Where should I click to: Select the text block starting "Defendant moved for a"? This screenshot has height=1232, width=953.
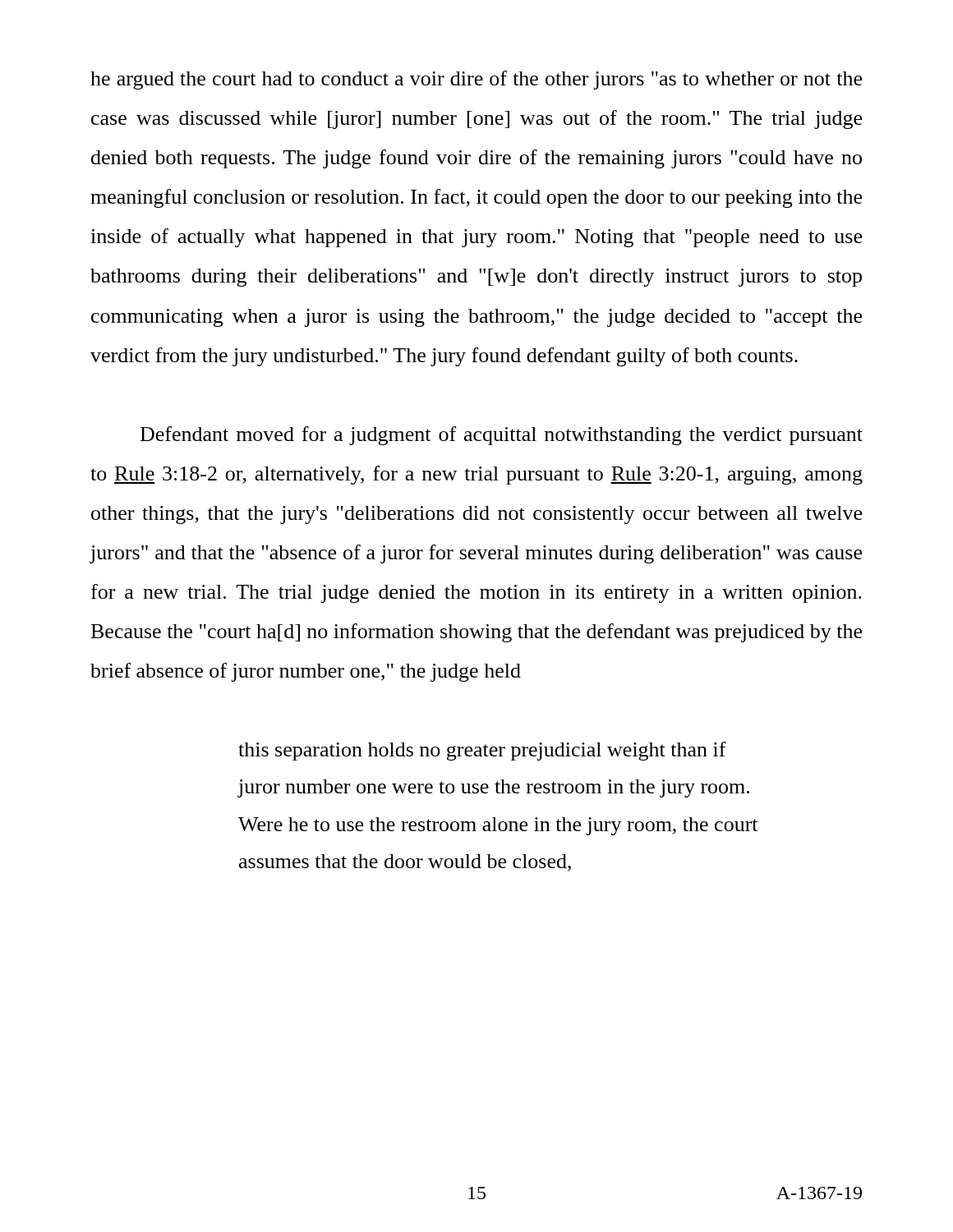pos(476,552)
